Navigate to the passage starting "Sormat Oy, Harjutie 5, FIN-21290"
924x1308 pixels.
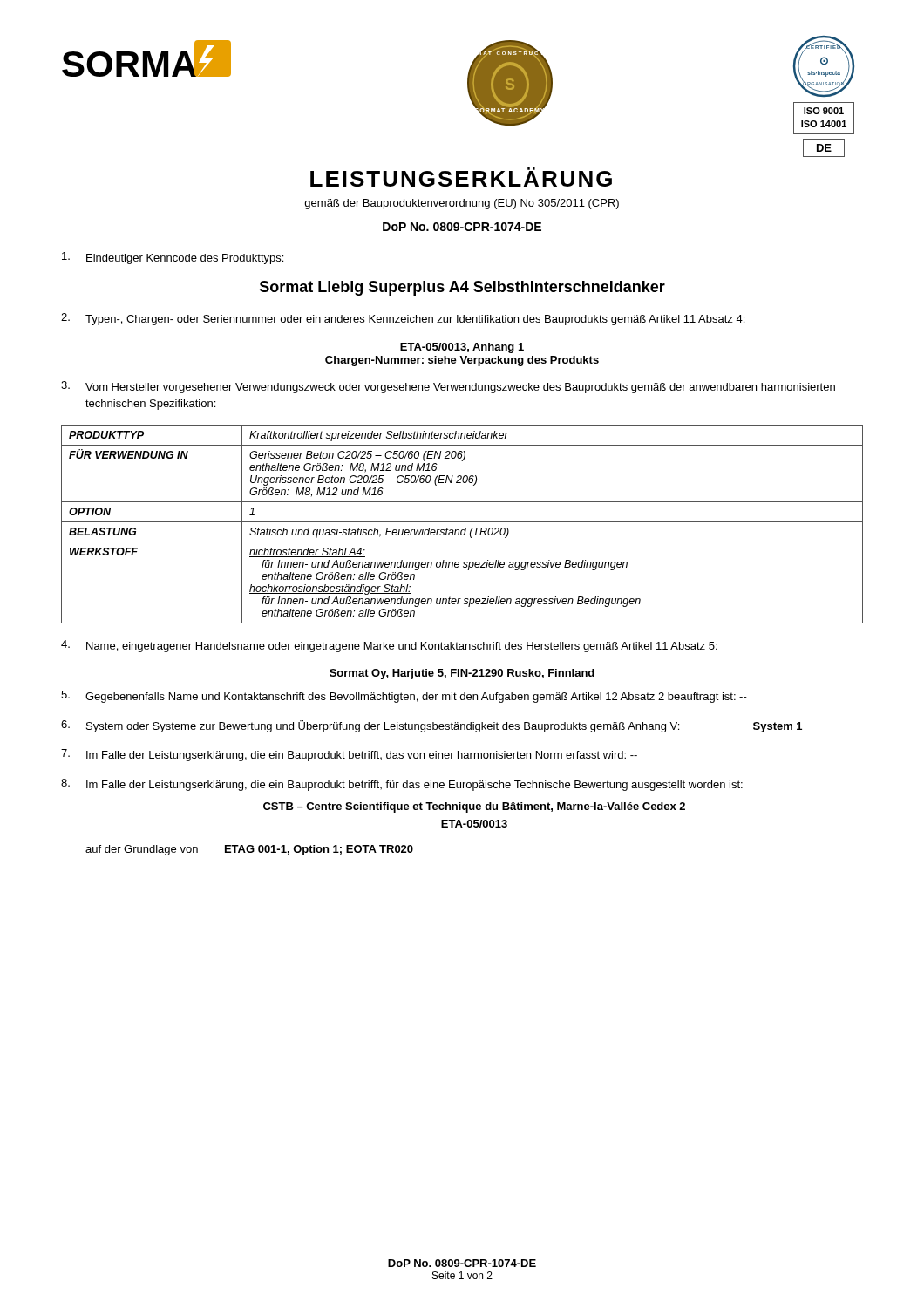(x=462, y=673)
